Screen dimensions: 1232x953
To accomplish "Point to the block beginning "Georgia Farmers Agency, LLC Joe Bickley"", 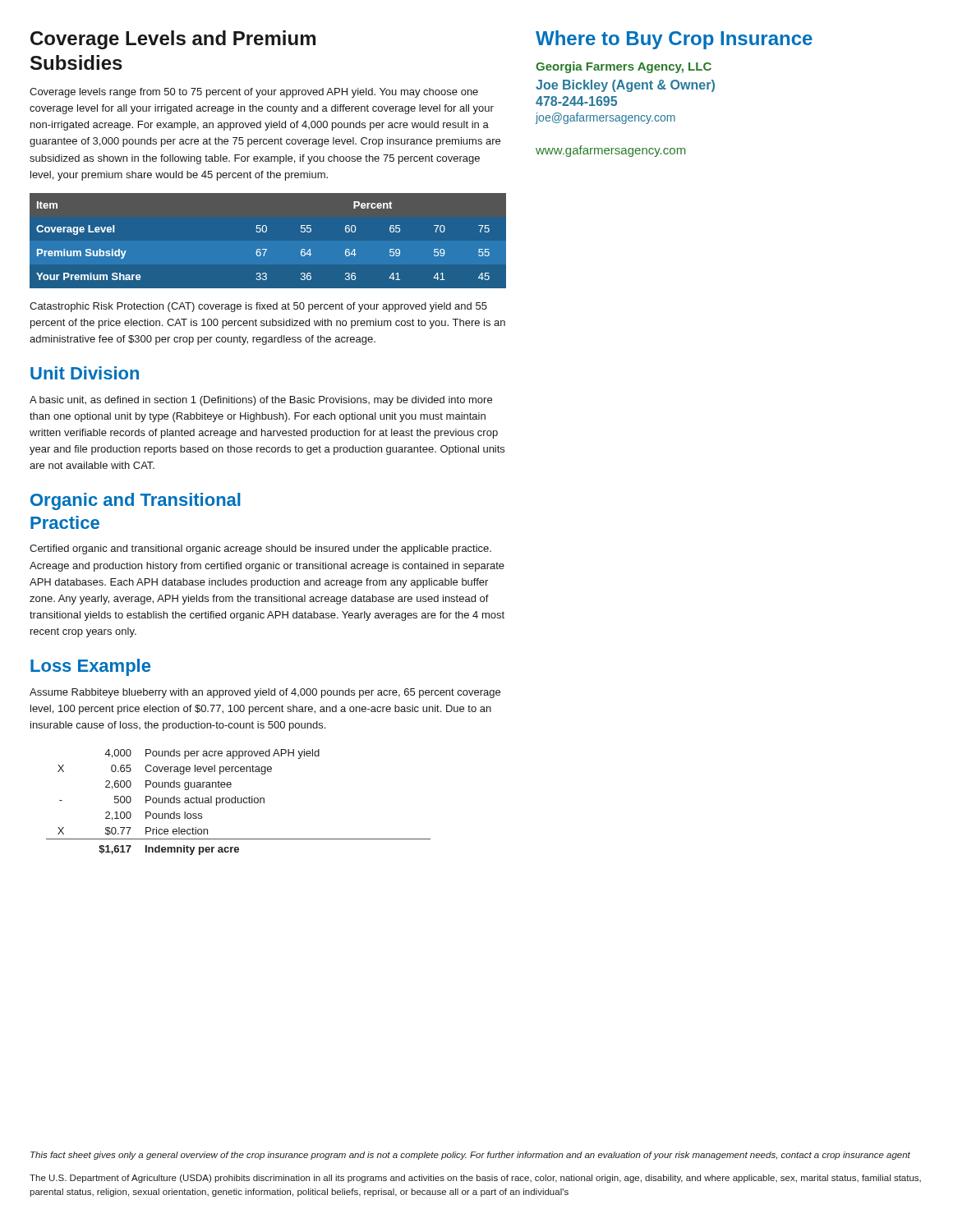I will (x=624, y=67).
